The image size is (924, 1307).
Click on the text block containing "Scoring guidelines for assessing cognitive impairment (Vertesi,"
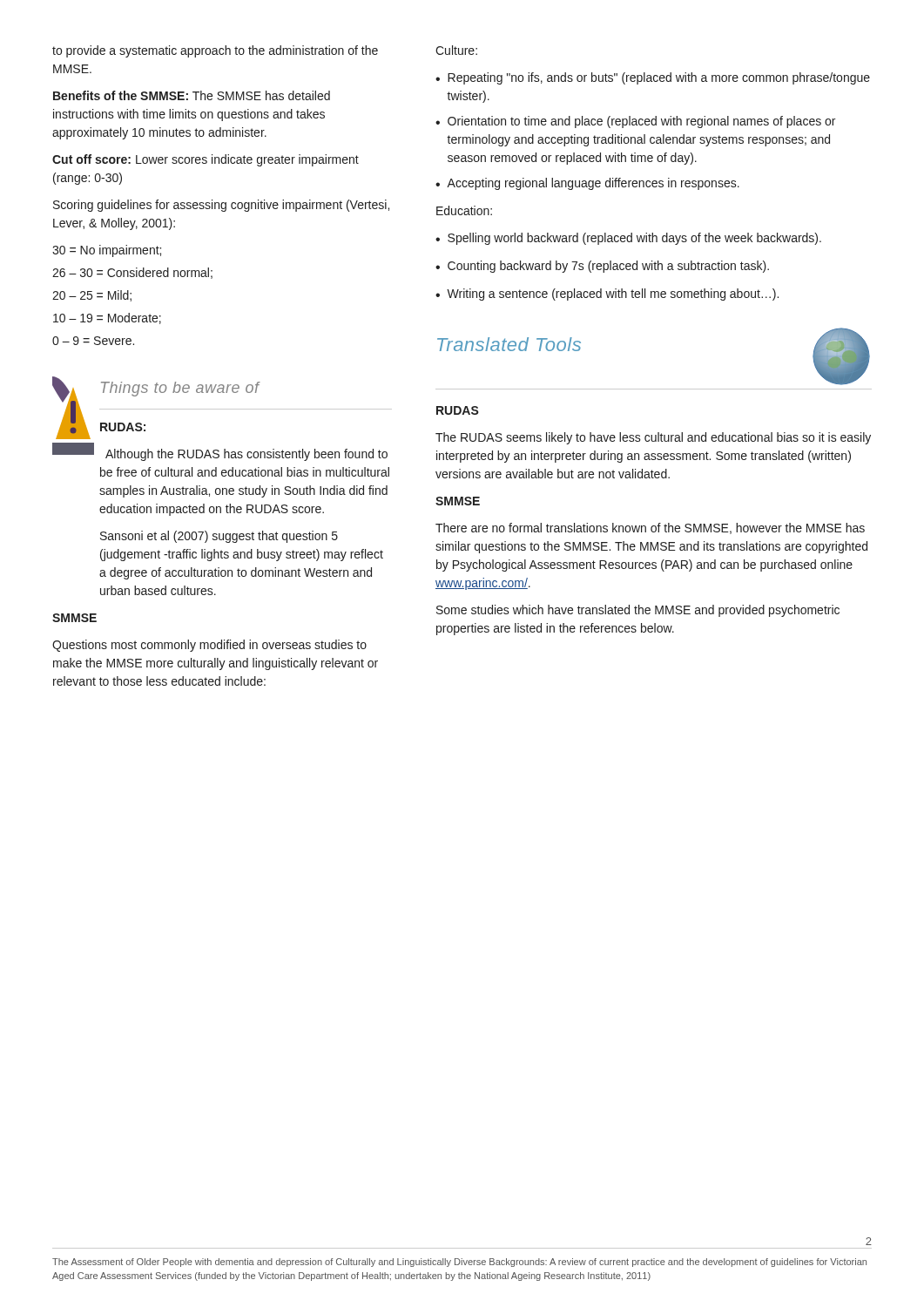pyautogui.click(x=222, y=214)
